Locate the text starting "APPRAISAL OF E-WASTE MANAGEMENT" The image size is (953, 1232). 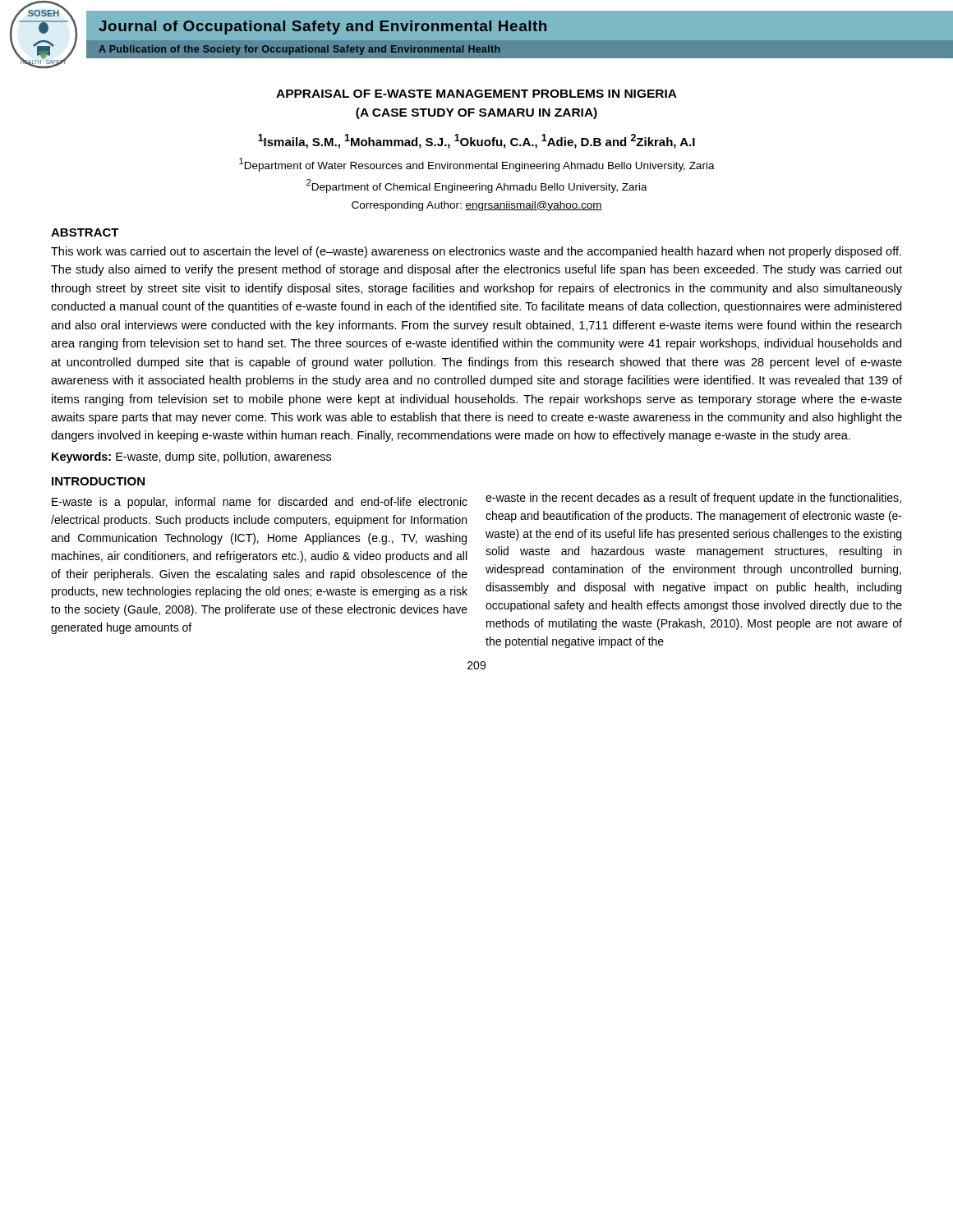coord(476,103)
